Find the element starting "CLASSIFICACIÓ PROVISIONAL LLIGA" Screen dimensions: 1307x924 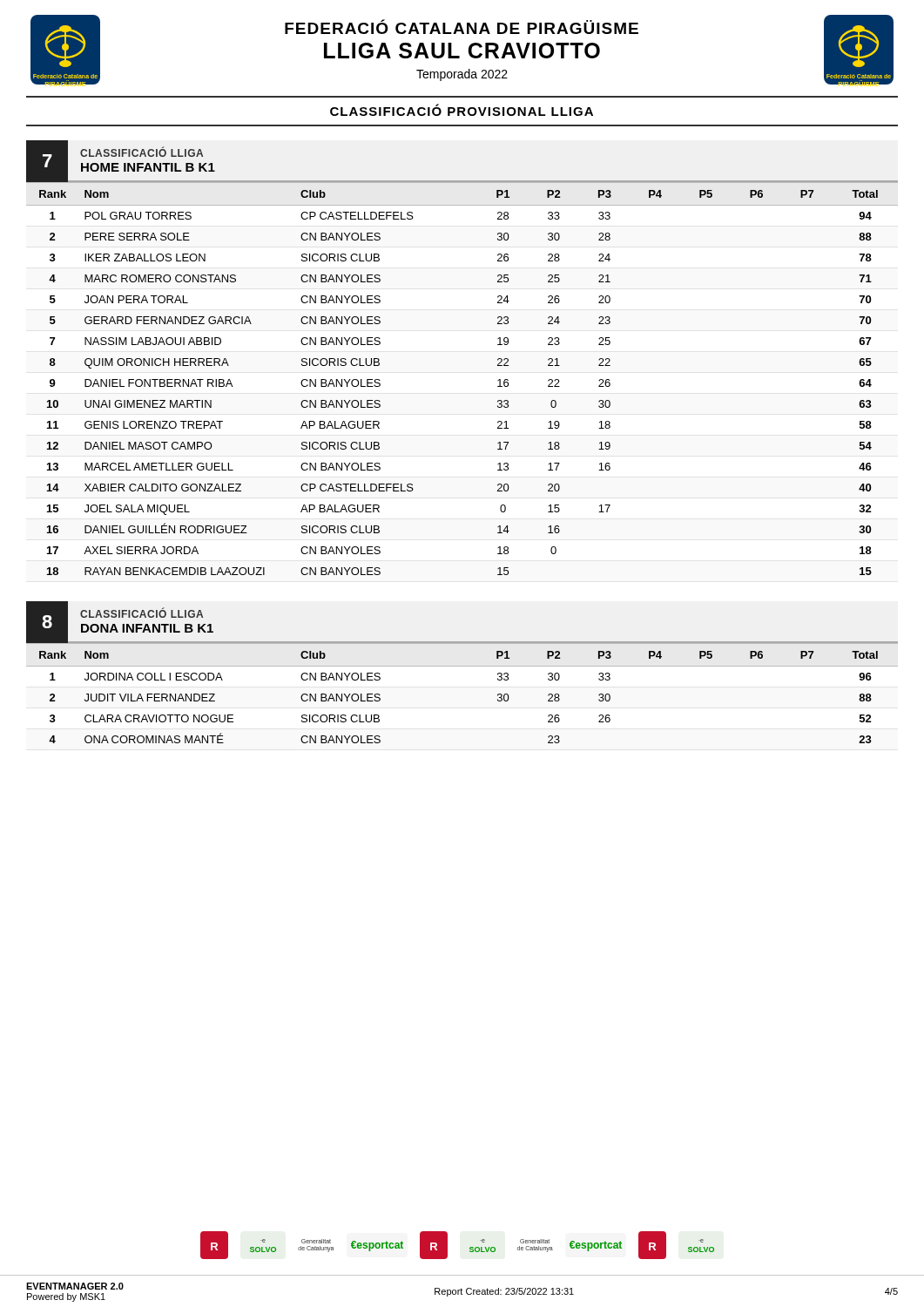pyautogui.click(x=462, y=111)
